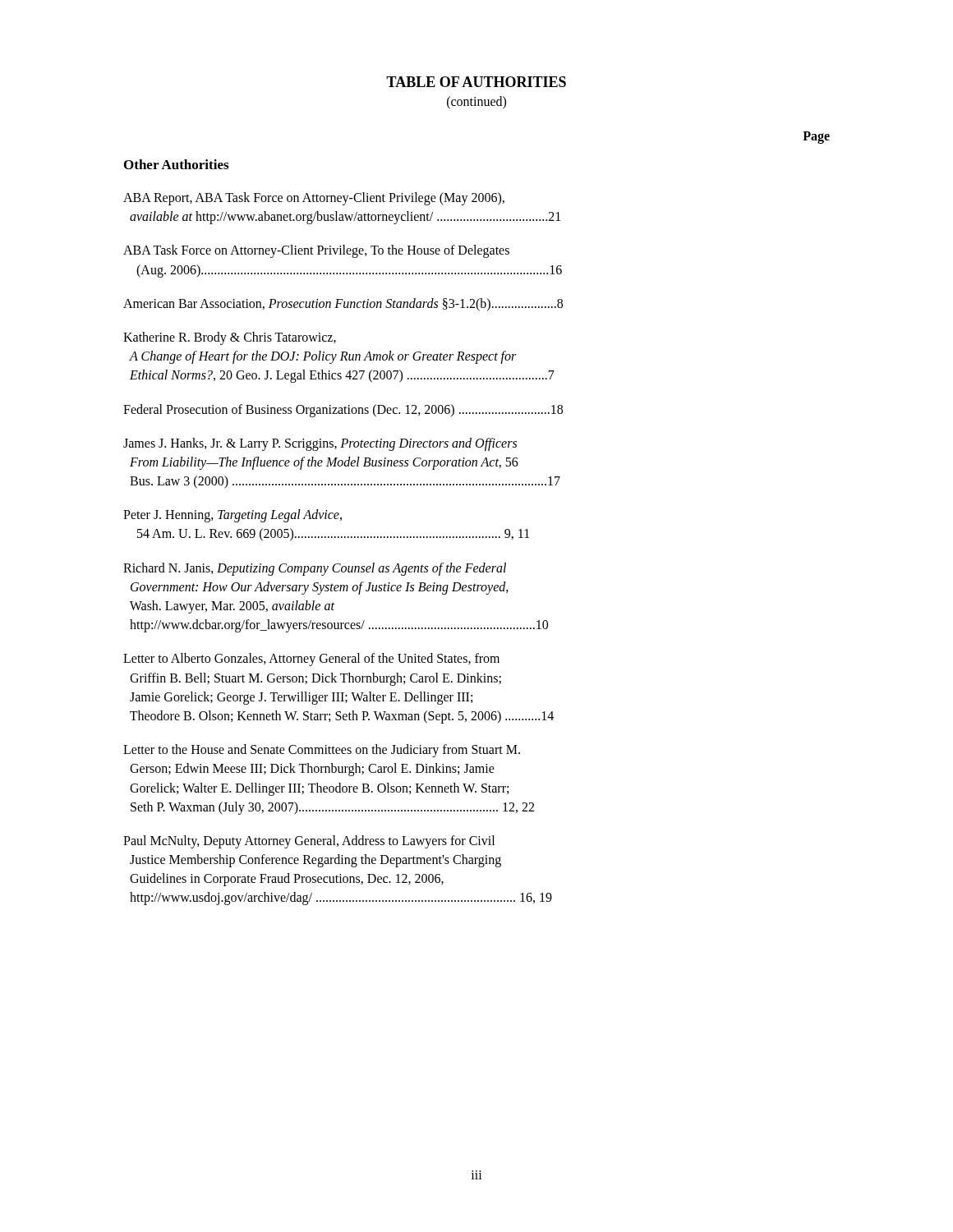Select the list item that reads "Katherine R. Brody"
Viewport: 953px width, 1232px height.
click(x=339, y=356)
